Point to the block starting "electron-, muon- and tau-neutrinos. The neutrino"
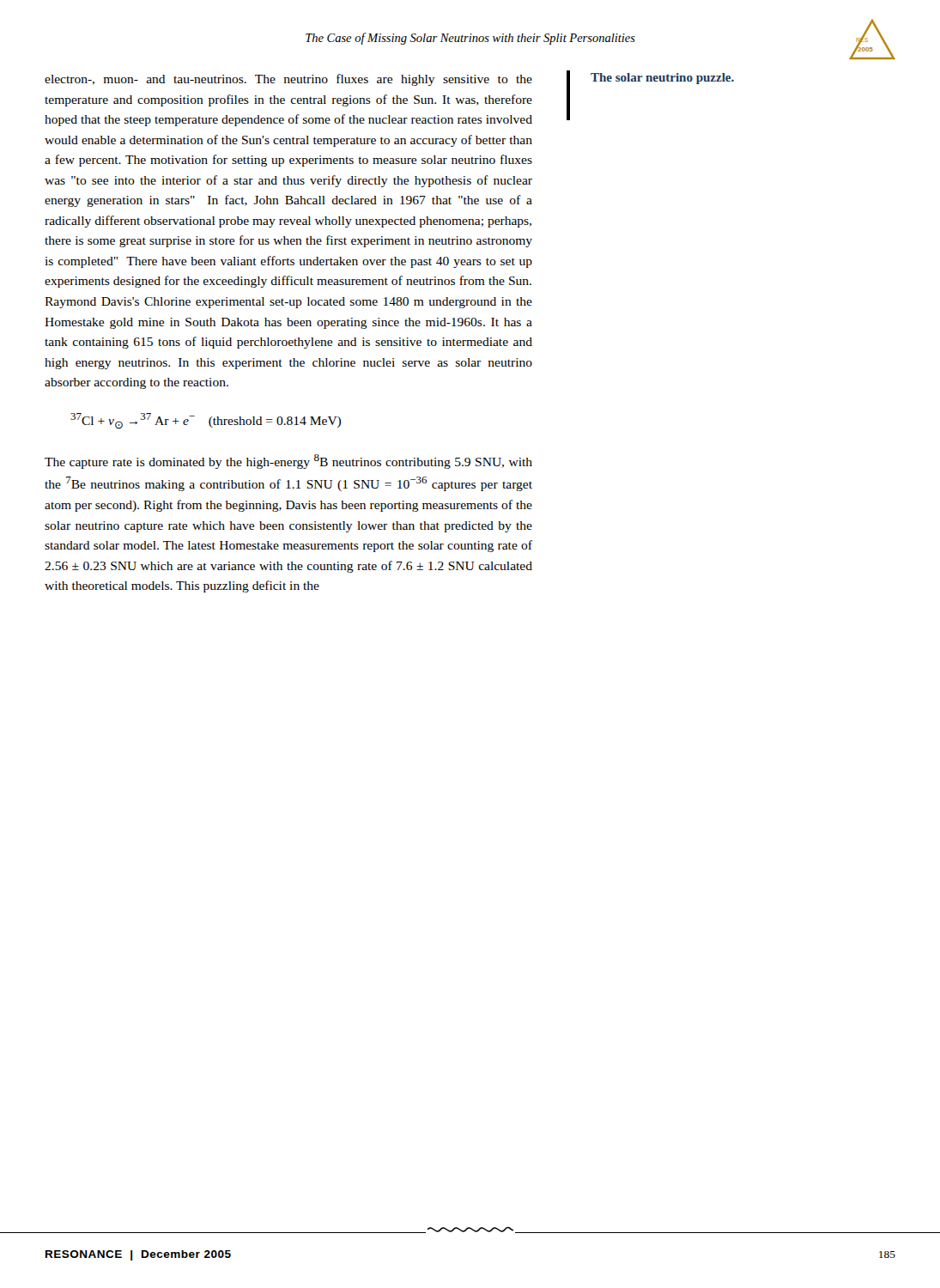940x1288 pixels. (x=288, y=332)
